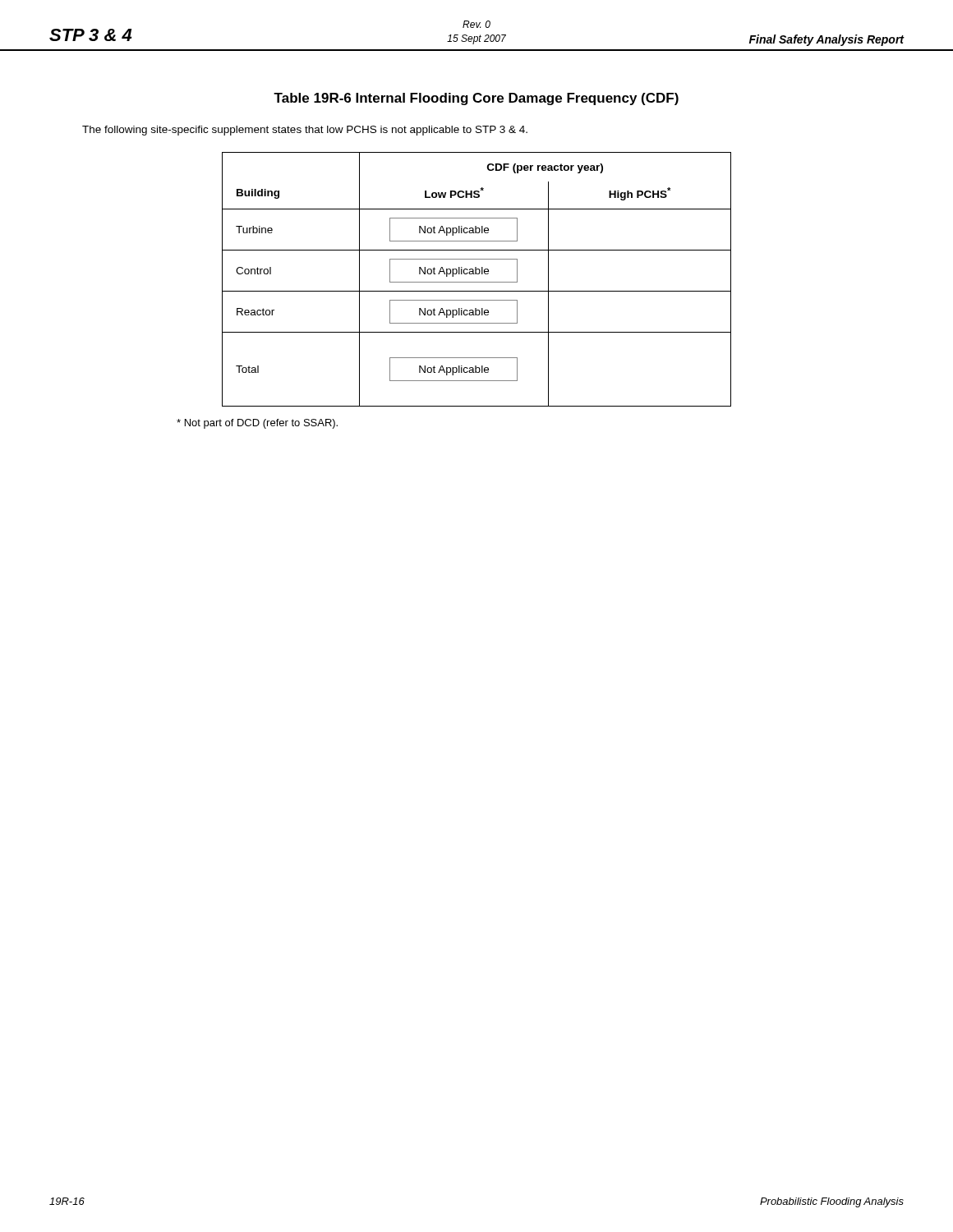The height and width of the screenshot is (1232, 953).
Task: Locate the table with the text "Low PCHS *"
Action: [x=476, y=279]
